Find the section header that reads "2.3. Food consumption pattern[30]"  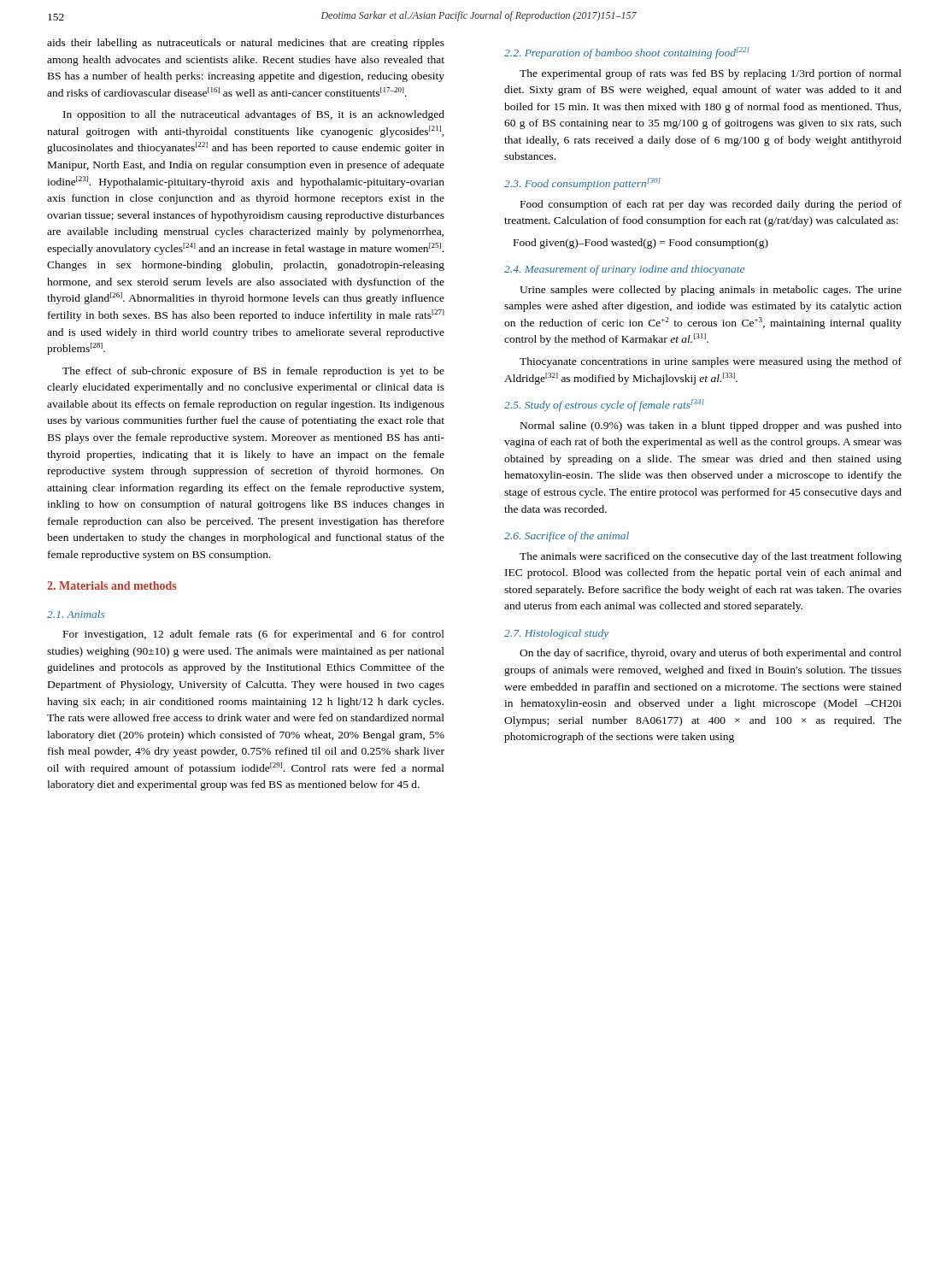(x=582, y=183)
